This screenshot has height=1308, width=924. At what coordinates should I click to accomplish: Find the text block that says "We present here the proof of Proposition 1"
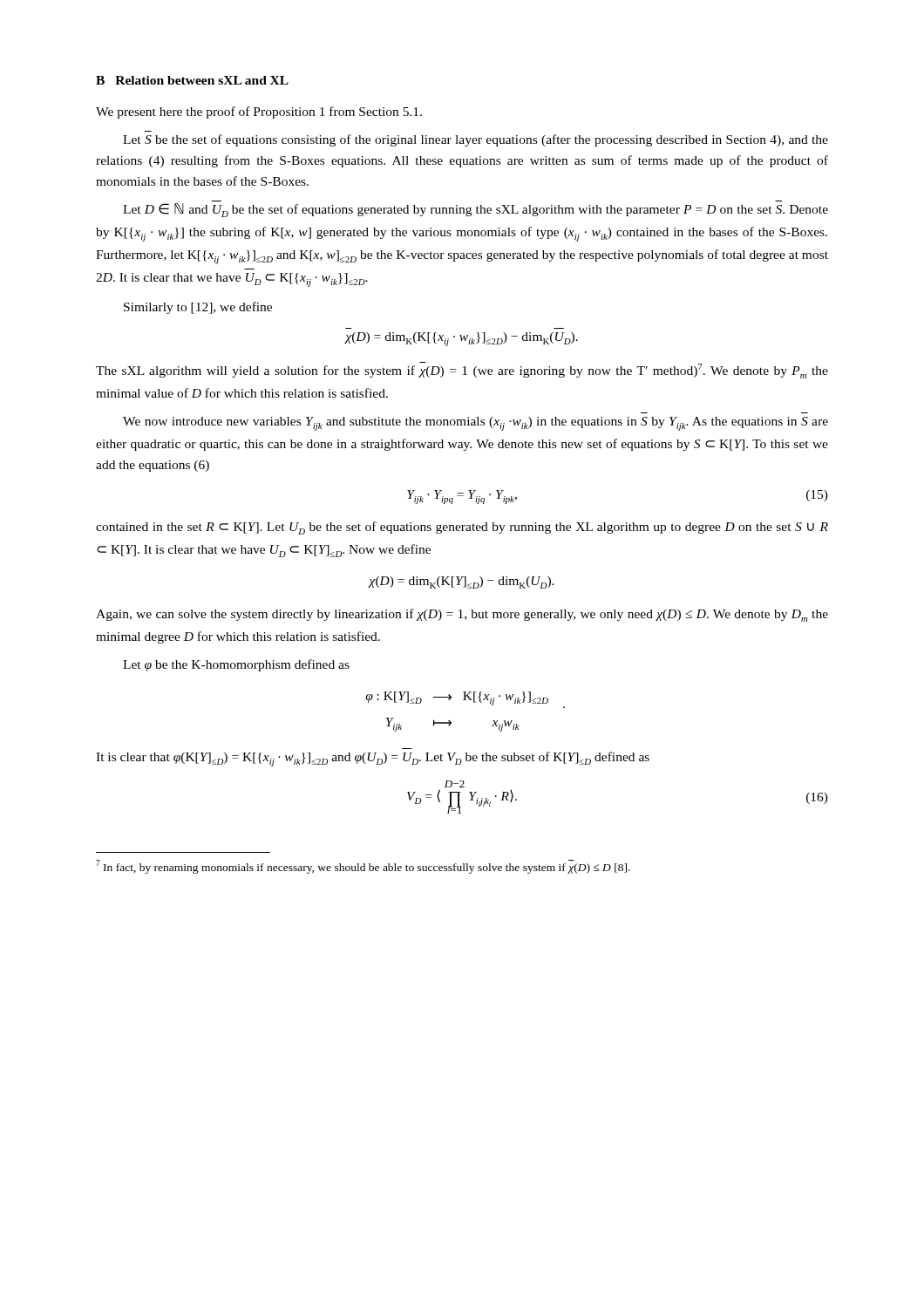pyautogui.click(x=259, y=112)
